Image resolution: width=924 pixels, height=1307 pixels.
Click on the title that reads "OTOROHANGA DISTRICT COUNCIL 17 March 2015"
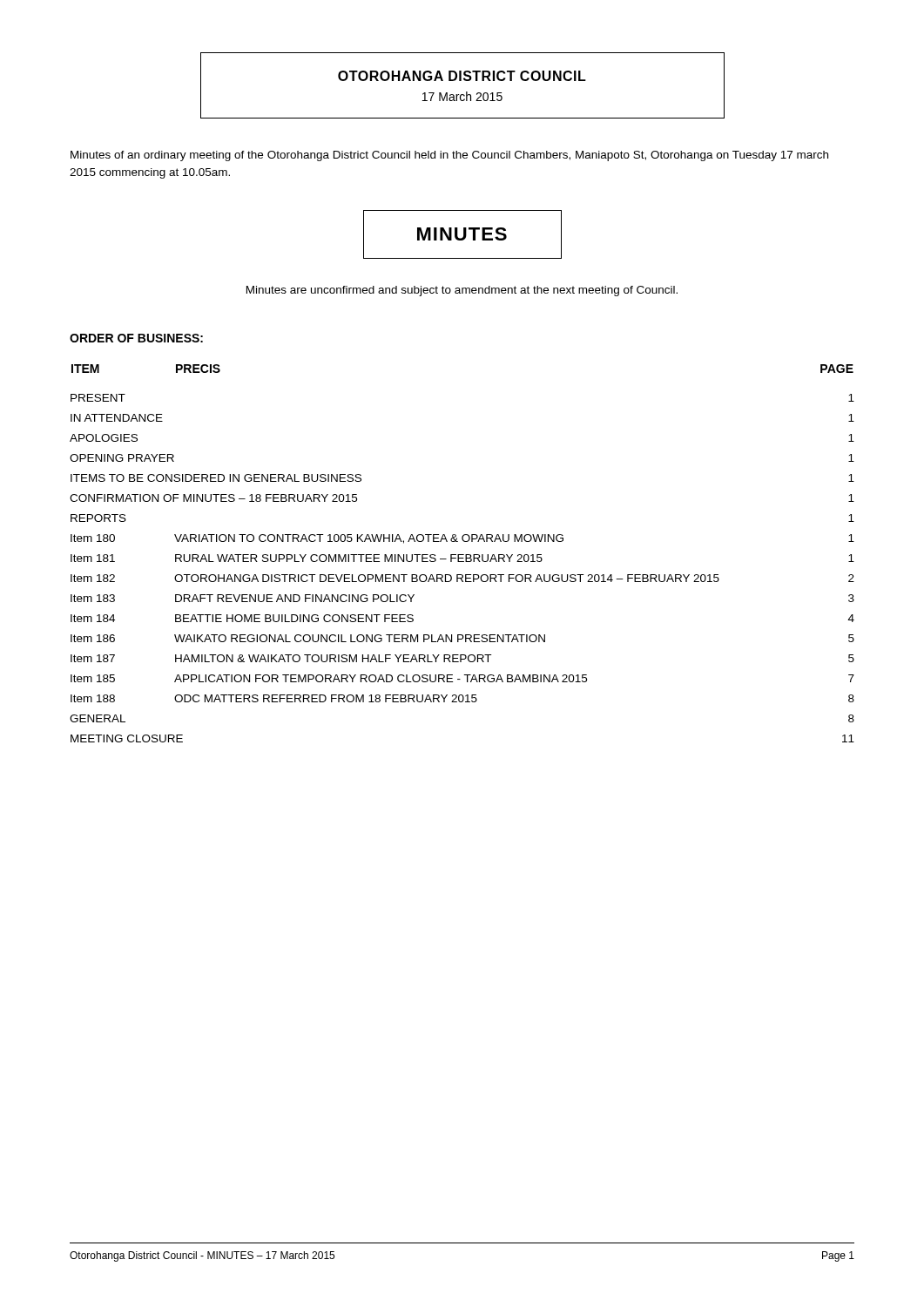tap(462, 85)
